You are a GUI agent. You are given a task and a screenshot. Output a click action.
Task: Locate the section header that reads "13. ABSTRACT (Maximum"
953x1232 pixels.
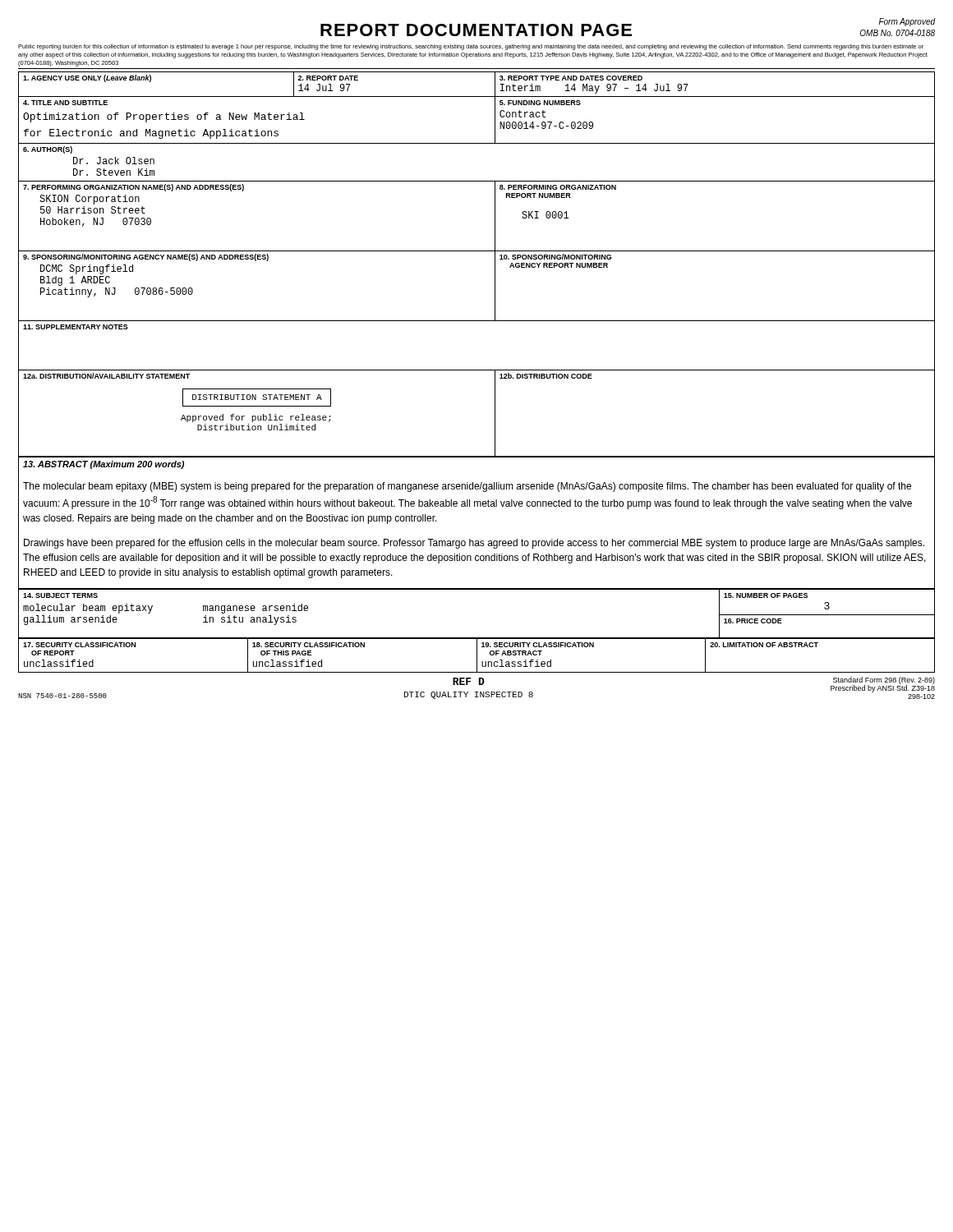tap(104, 464)
